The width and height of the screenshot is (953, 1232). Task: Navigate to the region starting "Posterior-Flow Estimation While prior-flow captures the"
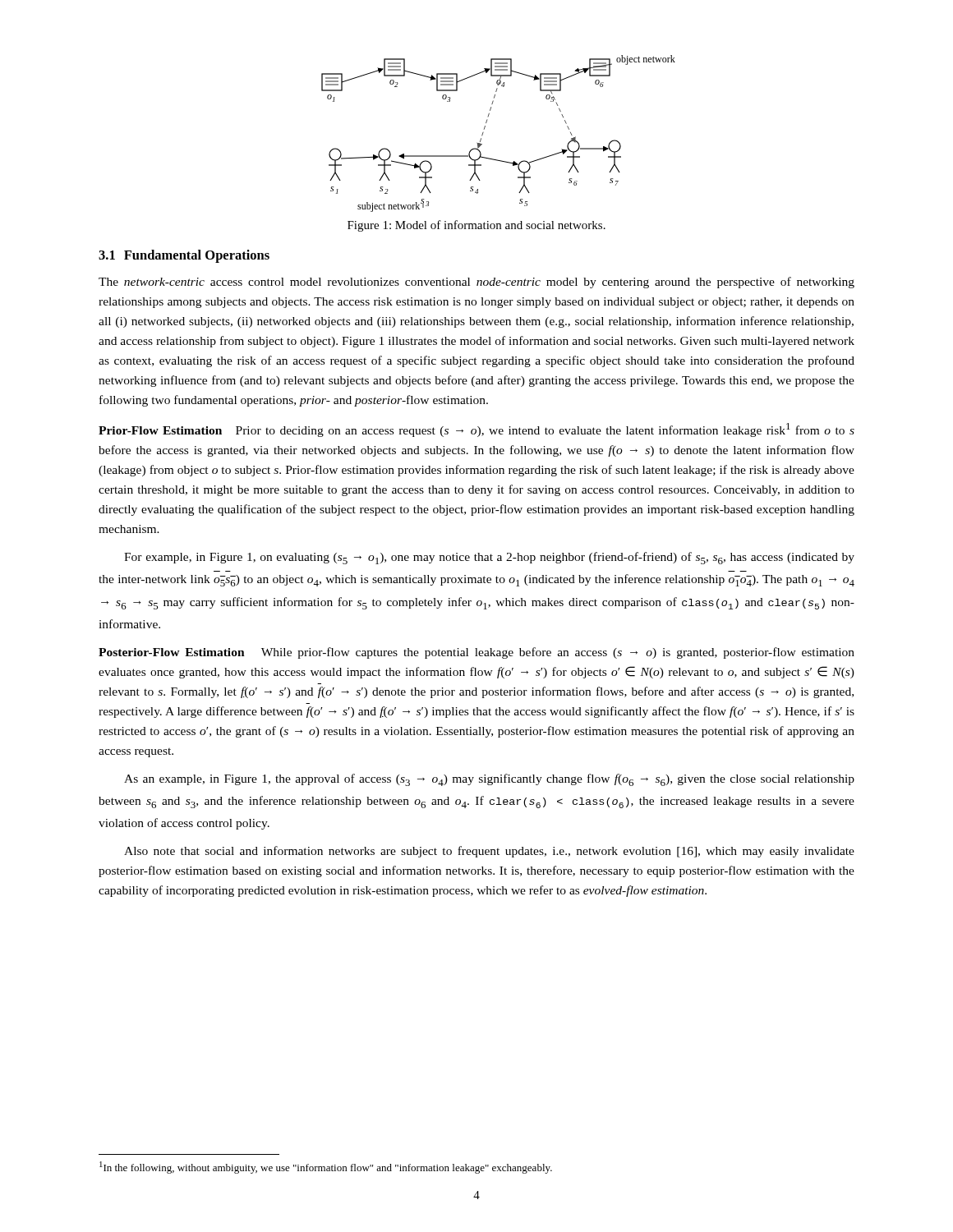coord(476,771)
